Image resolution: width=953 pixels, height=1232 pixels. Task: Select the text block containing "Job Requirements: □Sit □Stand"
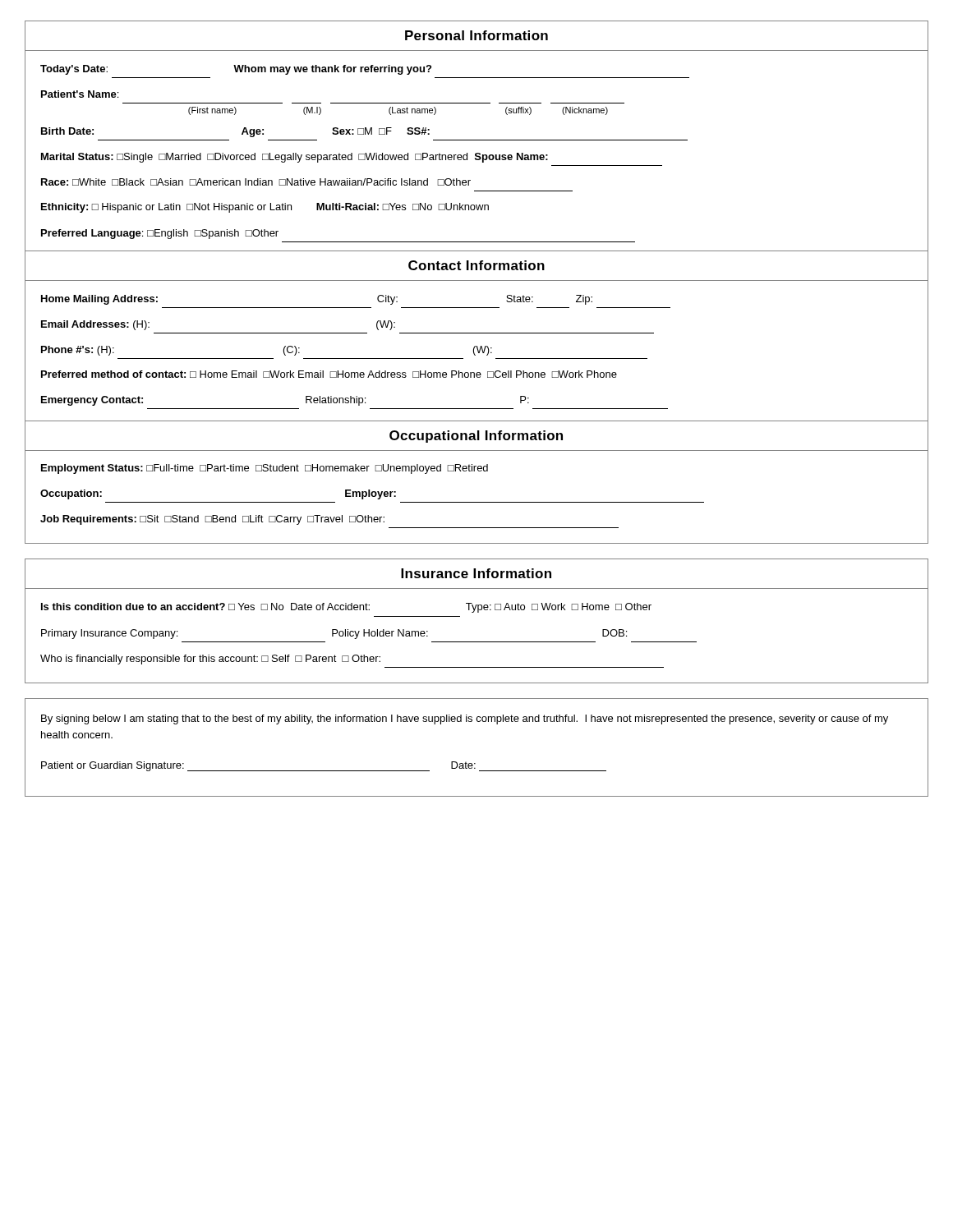coord(329,519)
